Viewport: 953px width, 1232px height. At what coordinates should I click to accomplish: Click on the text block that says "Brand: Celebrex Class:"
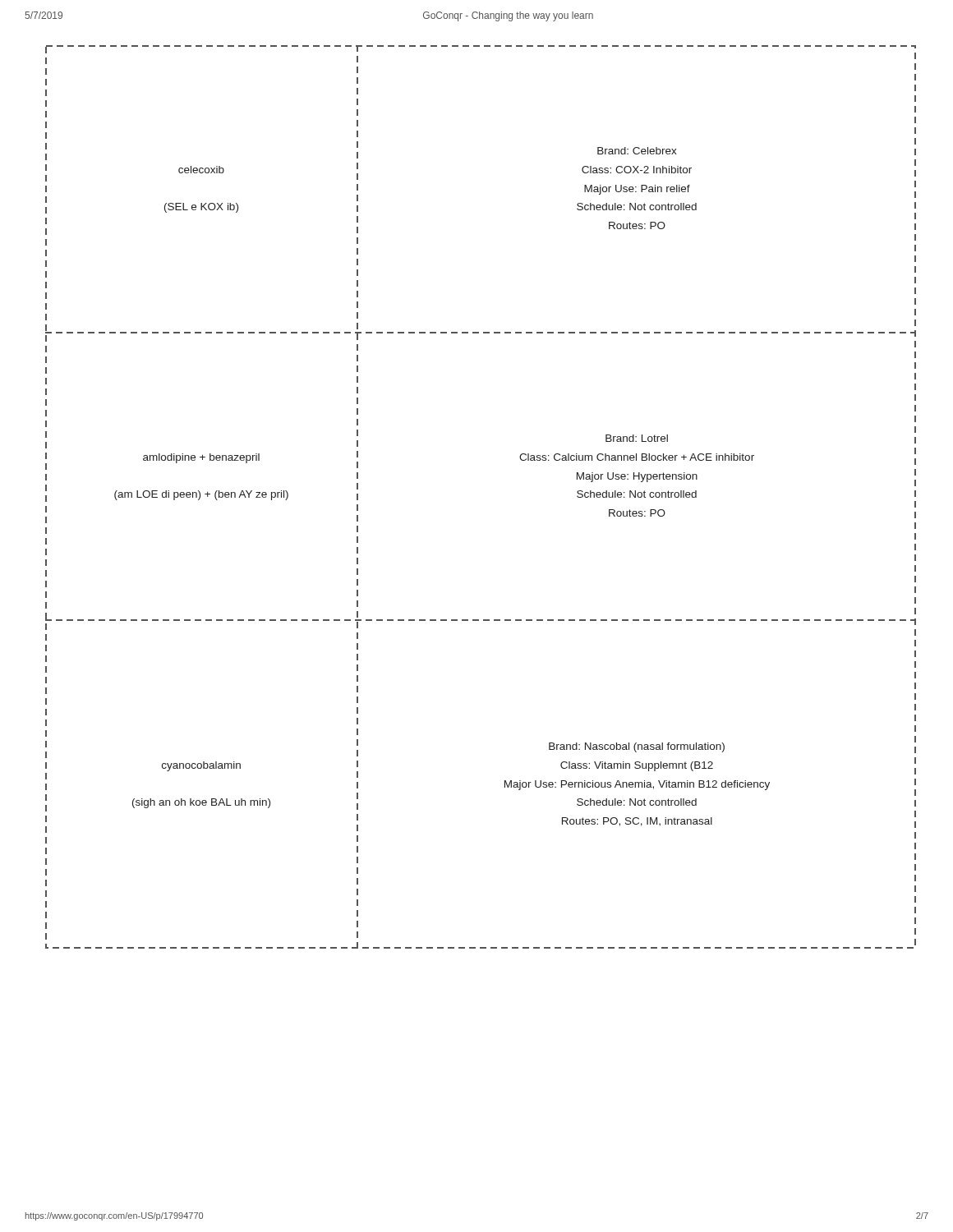click(637, 189)
